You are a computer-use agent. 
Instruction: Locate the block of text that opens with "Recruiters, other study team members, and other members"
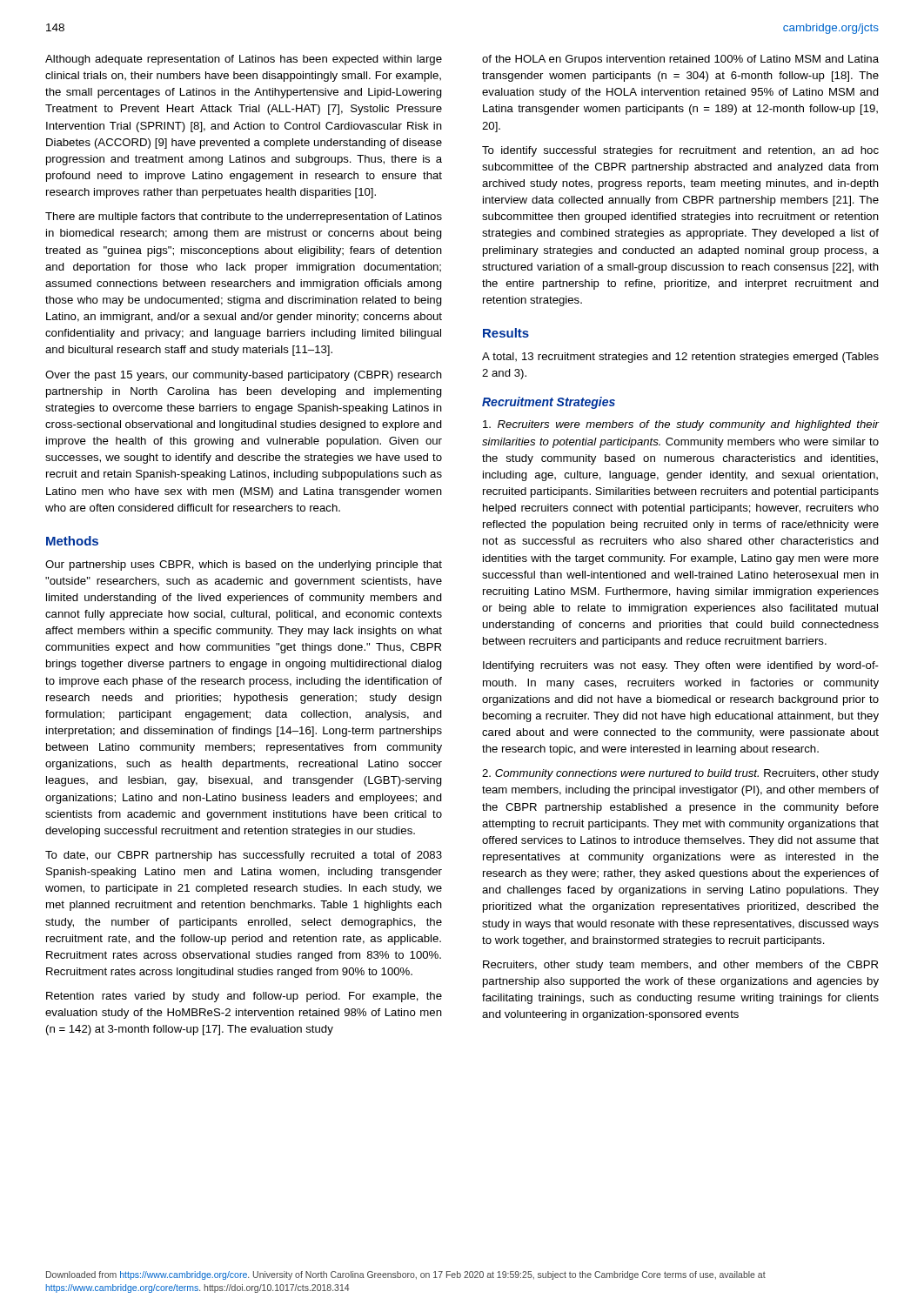(680, 989)
